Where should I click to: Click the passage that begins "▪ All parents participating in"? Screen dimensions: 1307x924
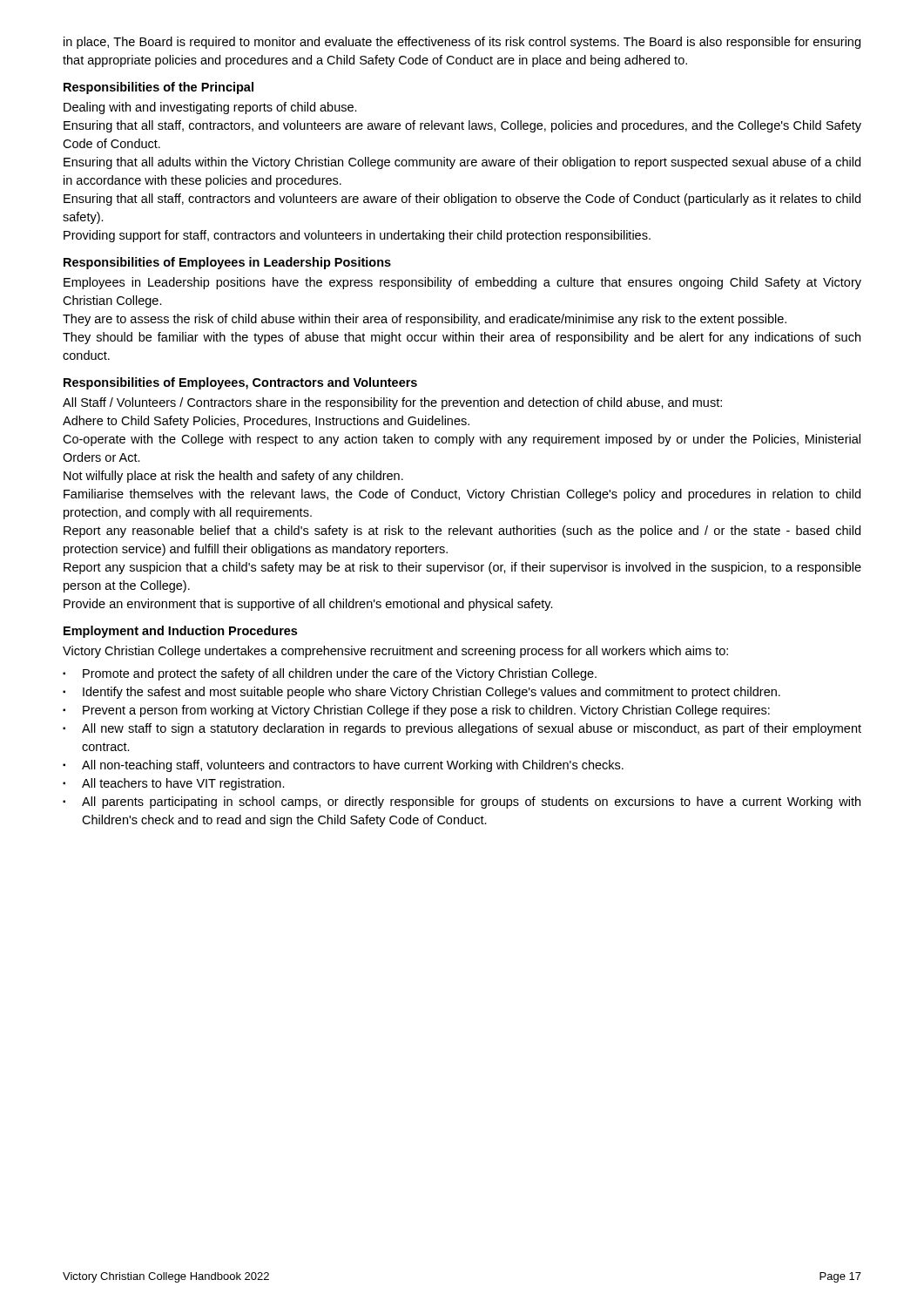(x=462, y=811)
